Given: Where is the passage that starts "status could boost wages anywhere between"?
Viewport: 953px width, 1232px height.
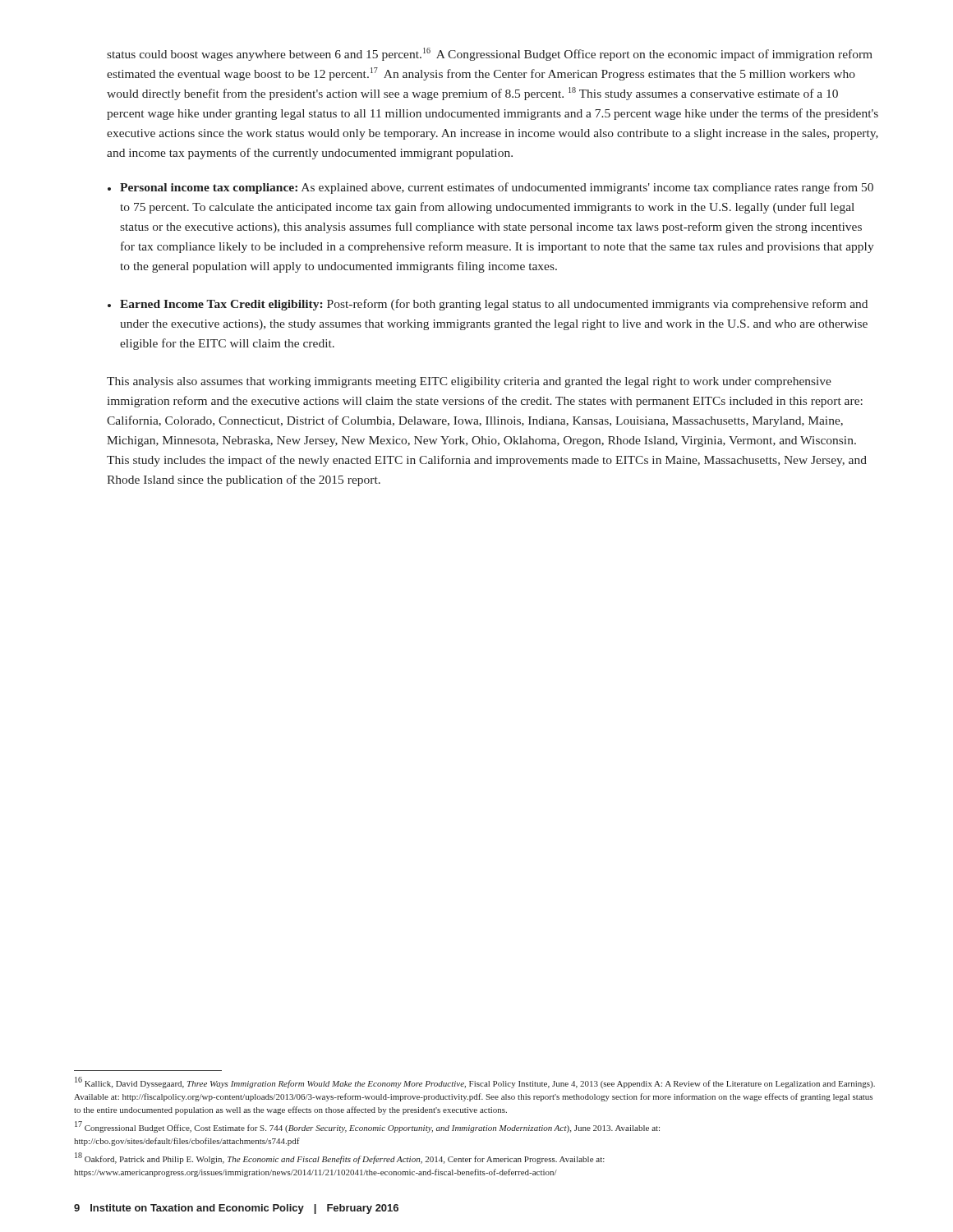Looking at the screenshot, I should click(x=493, y=104).
